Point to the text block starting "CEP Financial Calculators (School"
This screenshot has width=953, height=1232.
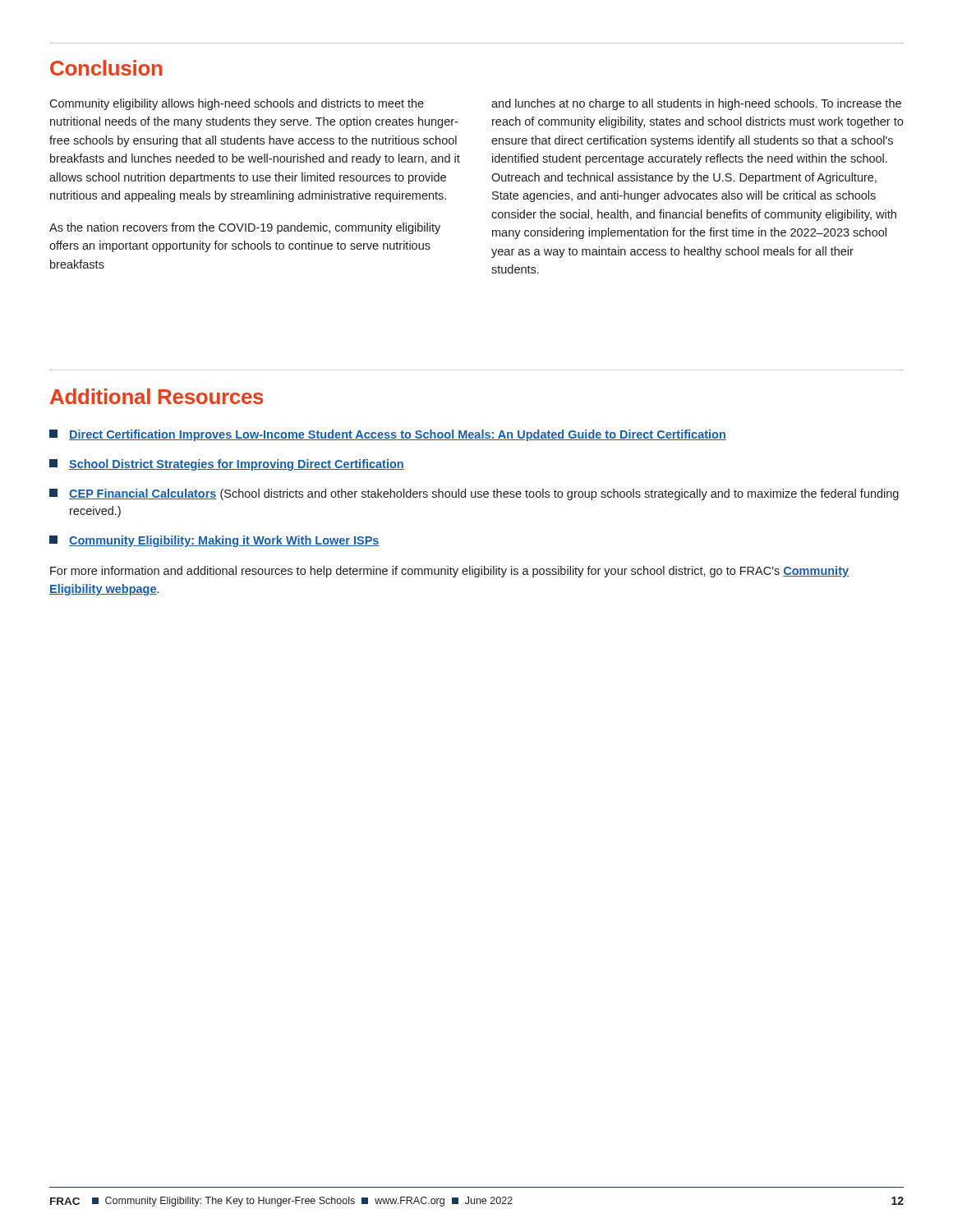pos(476,503)
